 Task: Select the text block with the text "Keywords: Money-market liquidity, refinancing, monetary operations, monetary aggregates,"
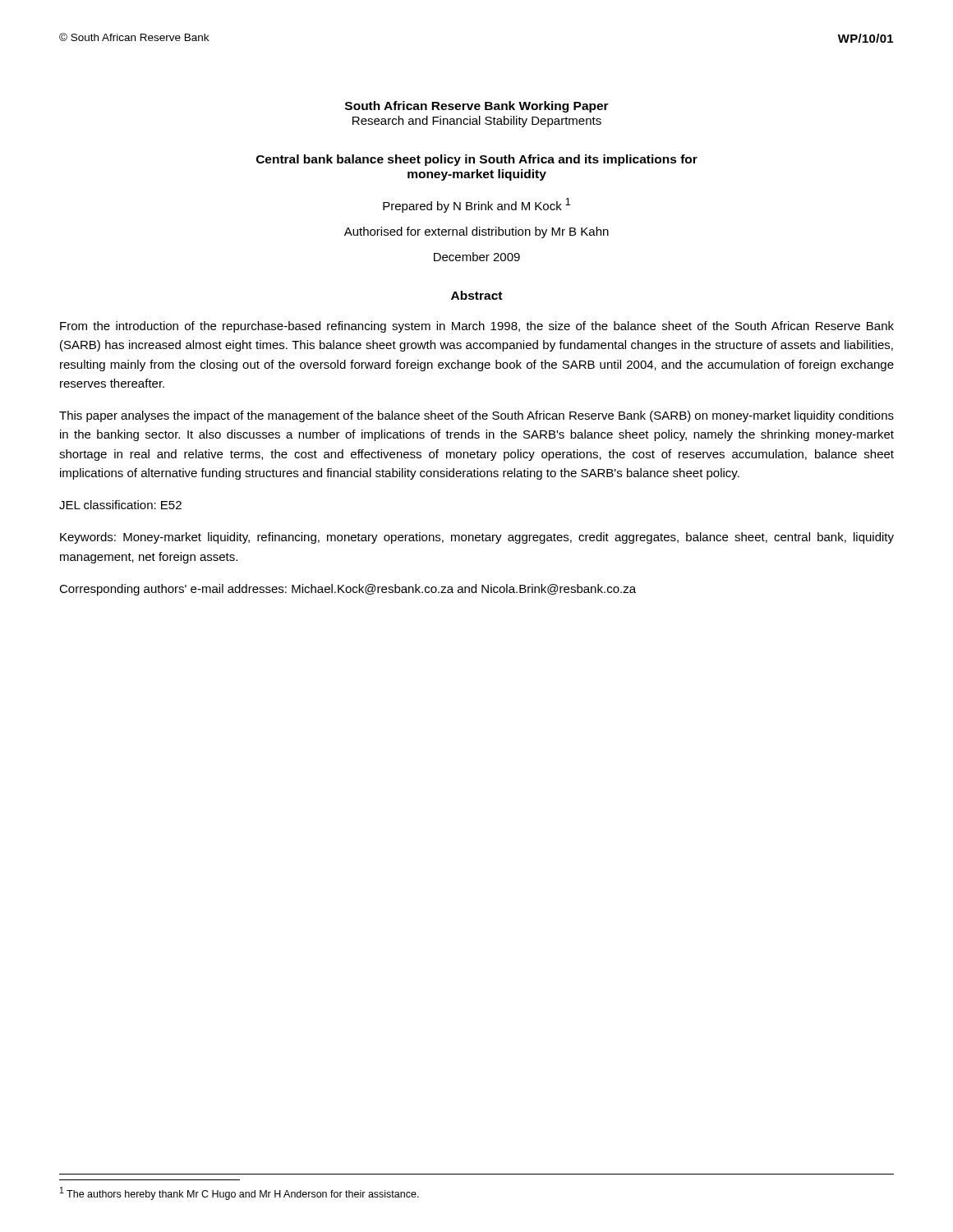476,547
